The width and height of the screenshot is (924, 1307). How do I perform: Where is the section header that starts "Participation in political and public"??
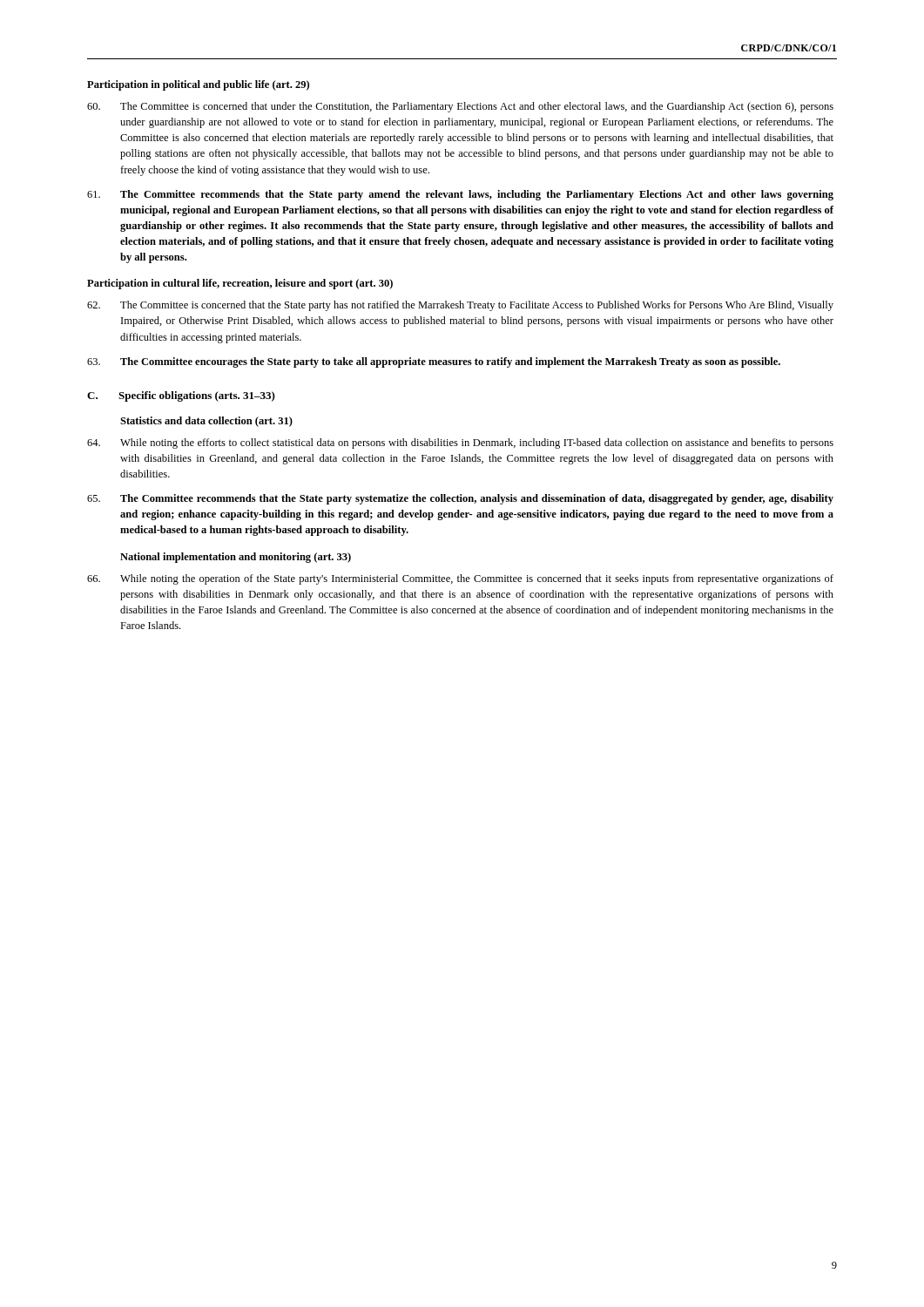[x=198, y=84]
